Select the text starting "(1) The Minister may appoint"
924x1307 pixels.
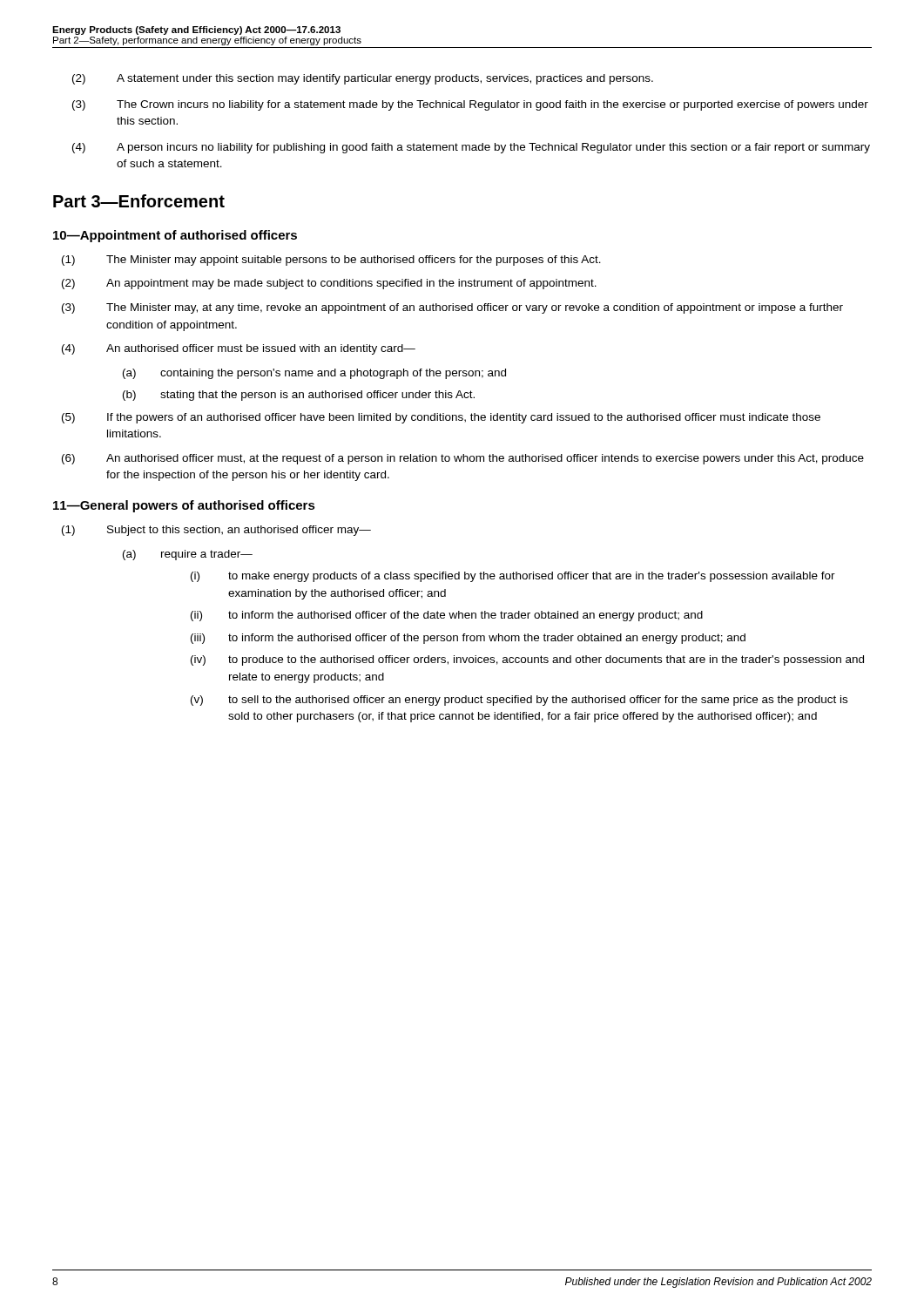pyautogui.click(x=462, y=259)
